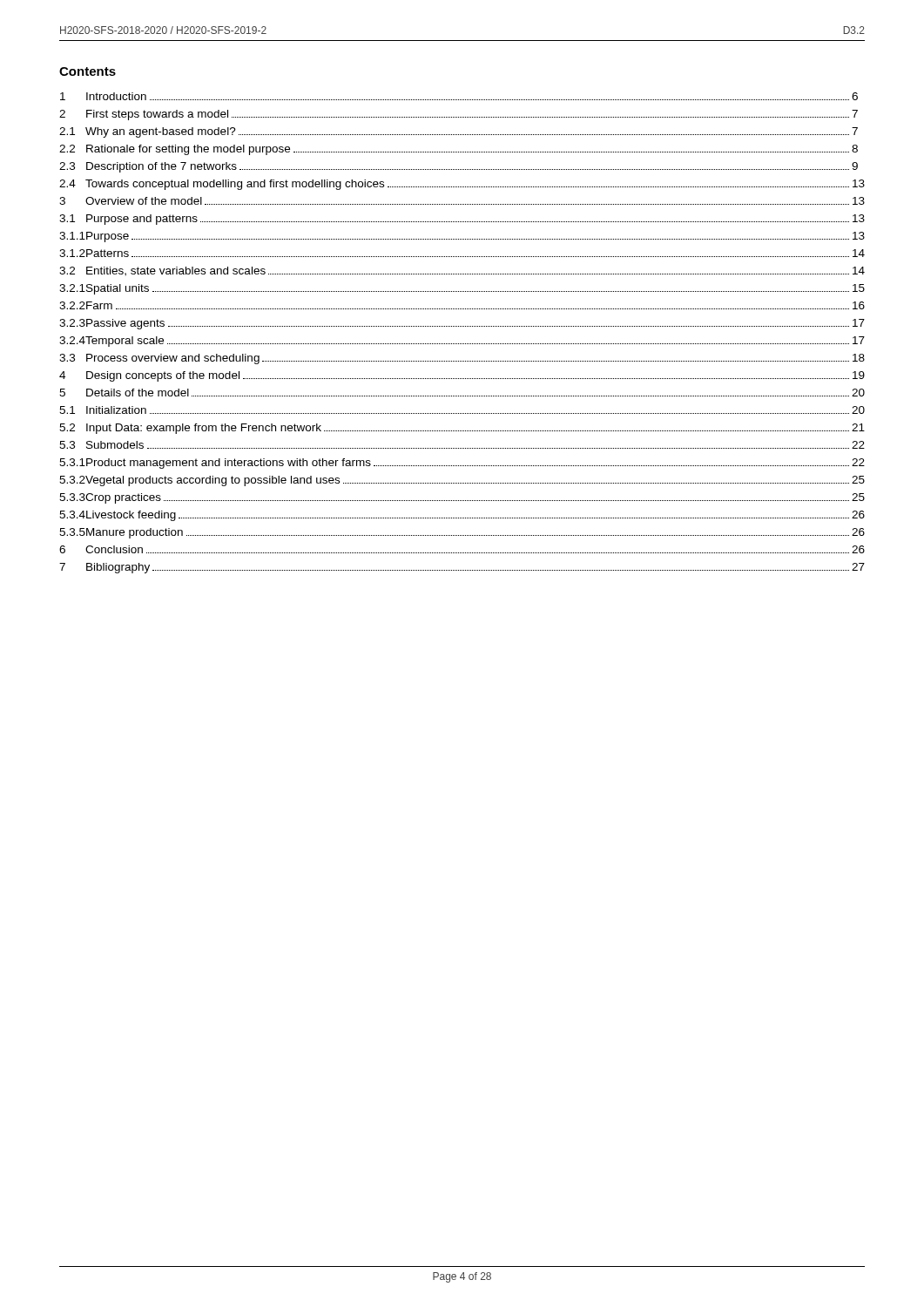Screen dimensions: 1307x924
Task: Find the text starting "2.2 Rationale for setting the model purpose"
Action: pyautogui.click(x=462, y=148)
